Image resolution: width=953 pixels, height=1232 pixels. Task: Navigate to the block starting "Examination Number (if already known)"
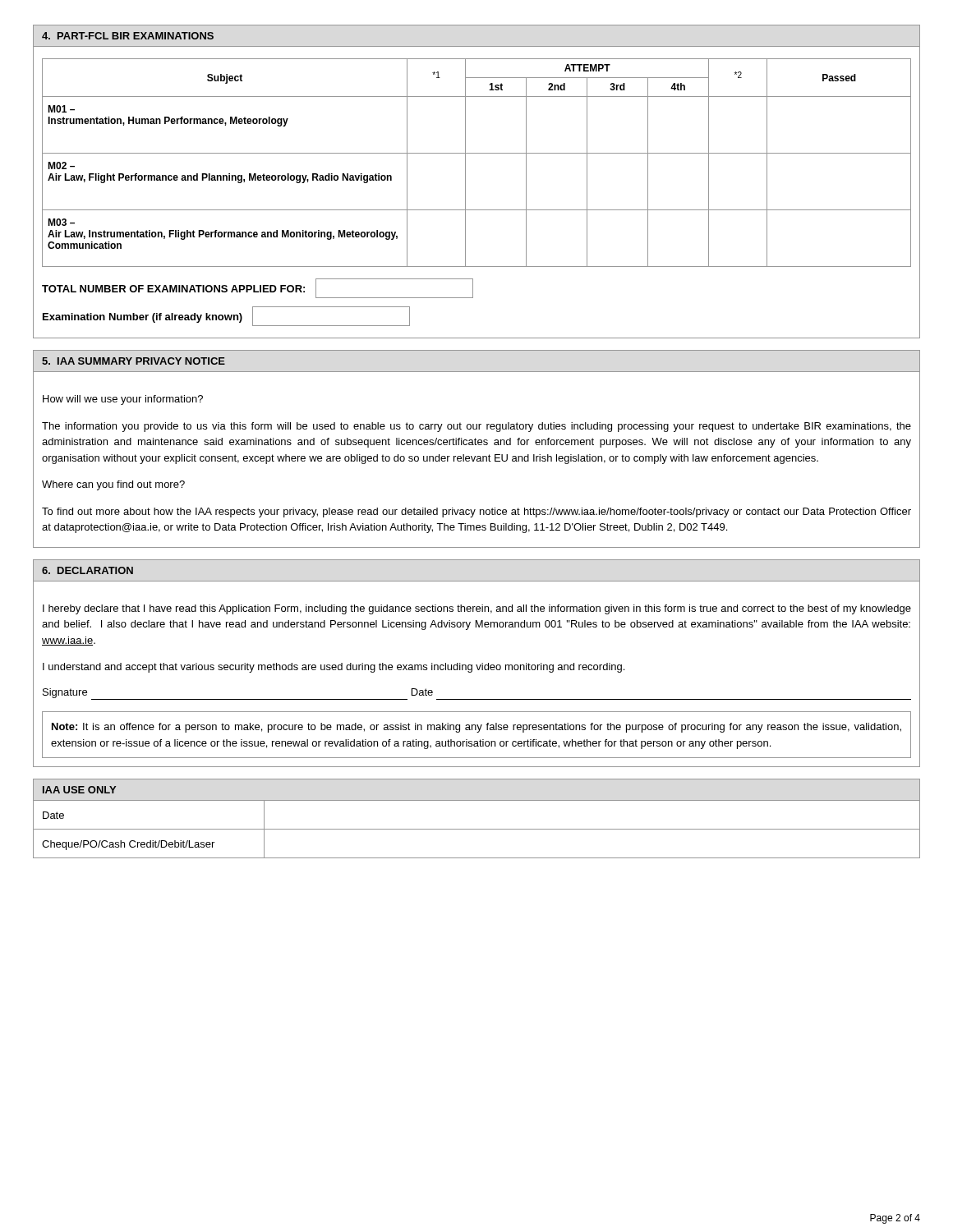tap(142, 316)
